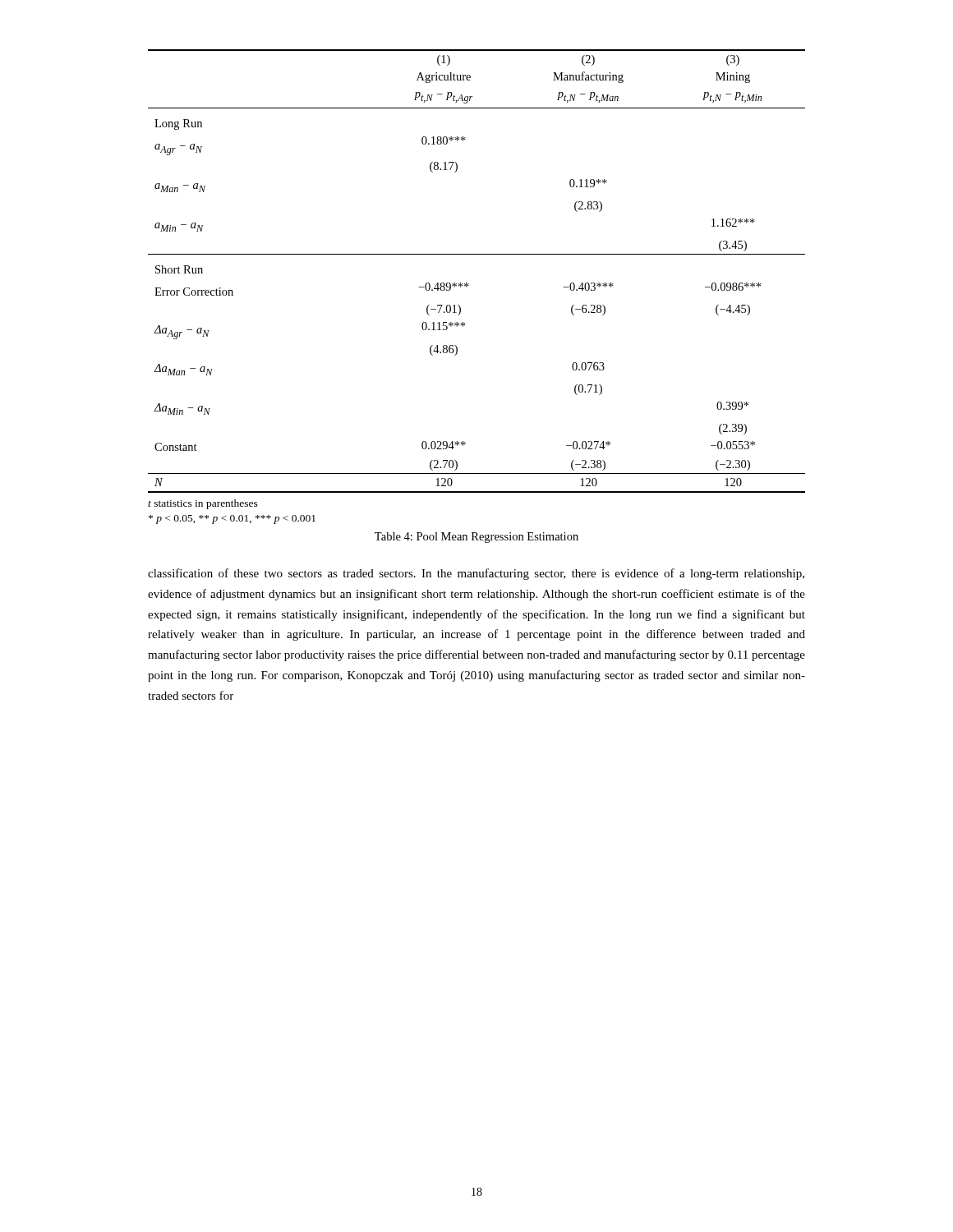Screen dimensions: 1232x953
Task: Click on the passage starting "p < 0.05, ** p <"
Action: [x=232, y=518]
